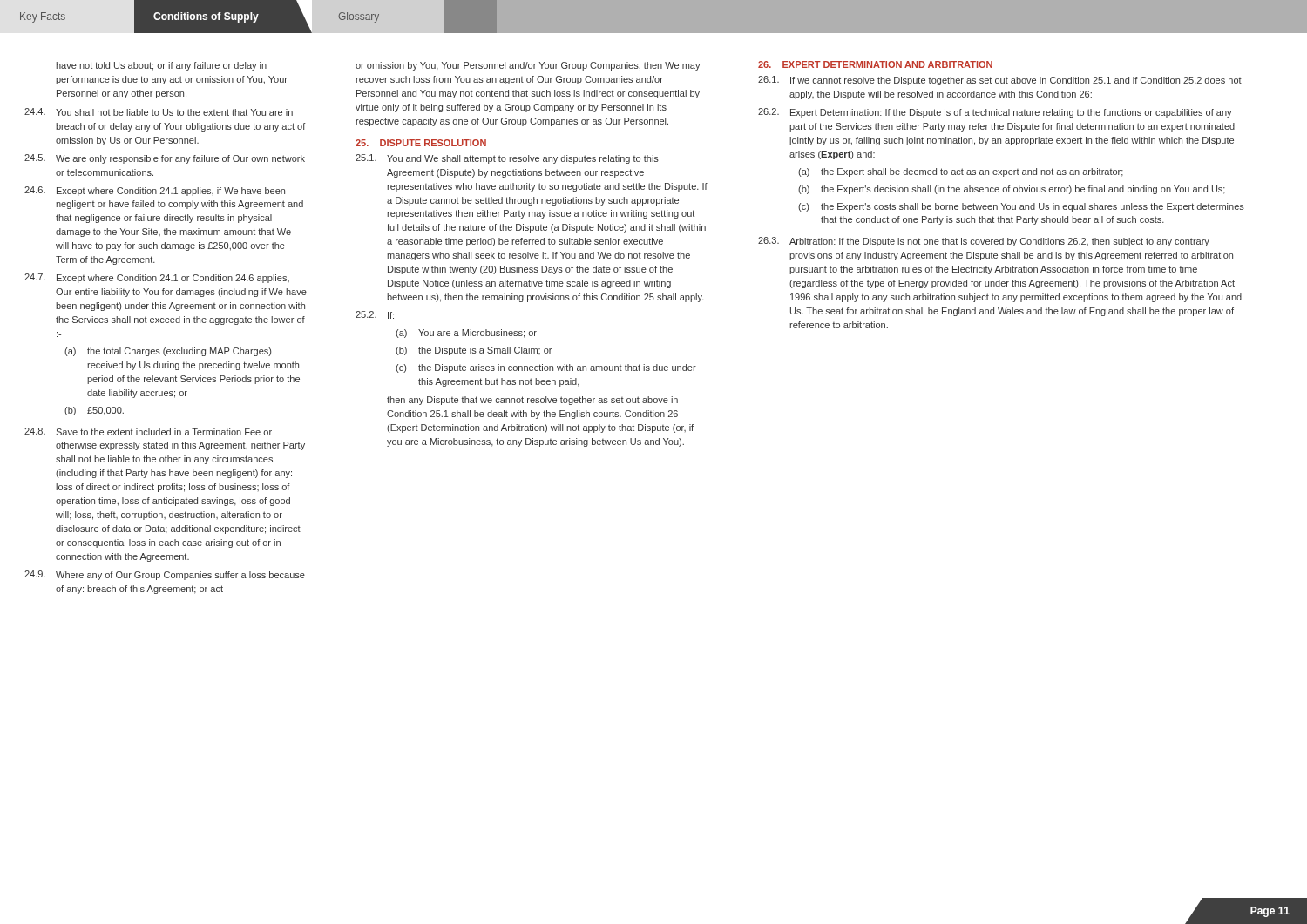The image size is (1307, 924).
Task: Where is the passage that starts "24.9. Where any"?
Action: point(166,582)
